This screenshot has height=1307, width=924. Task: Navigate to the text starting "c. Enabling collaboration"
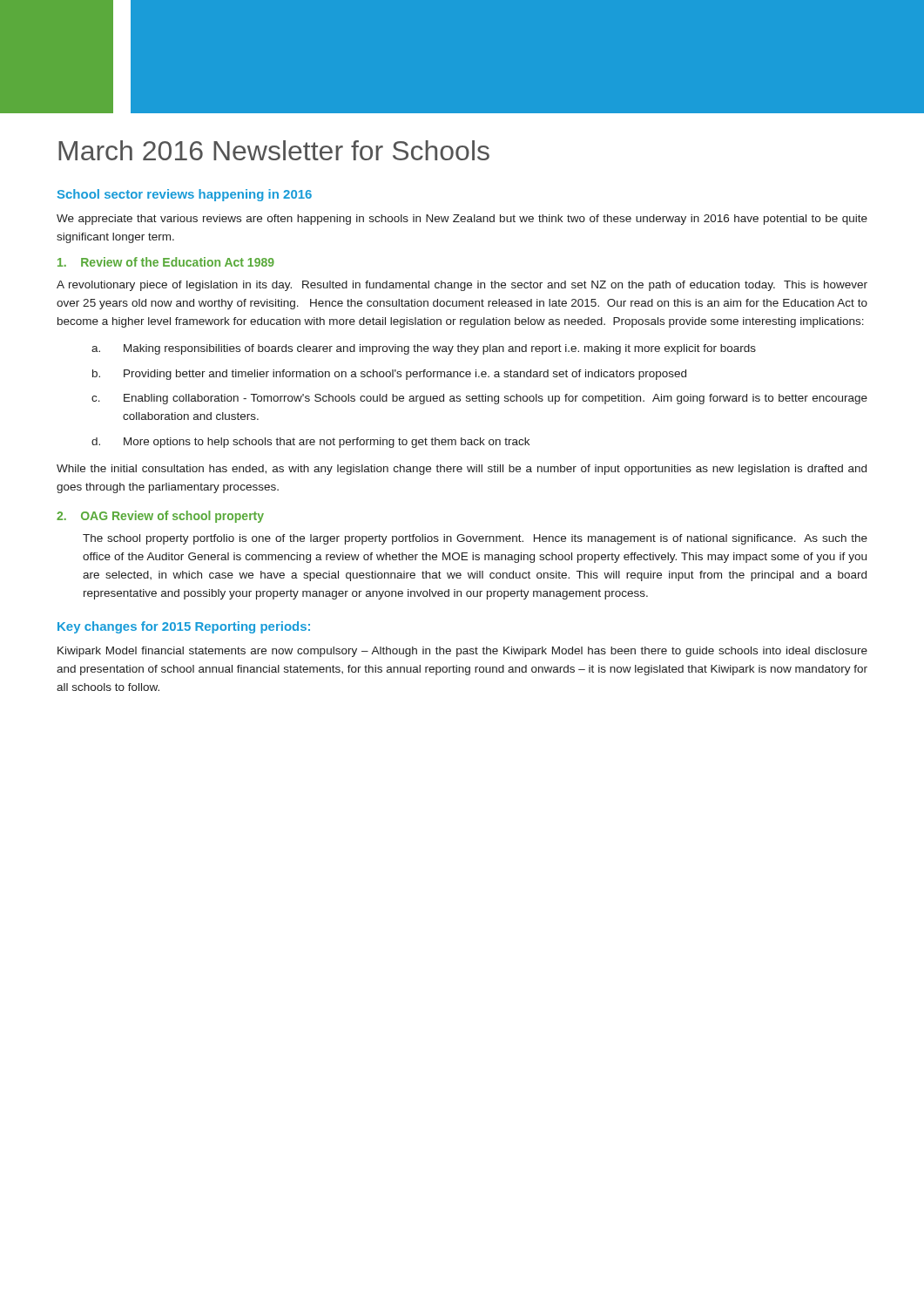462,408
